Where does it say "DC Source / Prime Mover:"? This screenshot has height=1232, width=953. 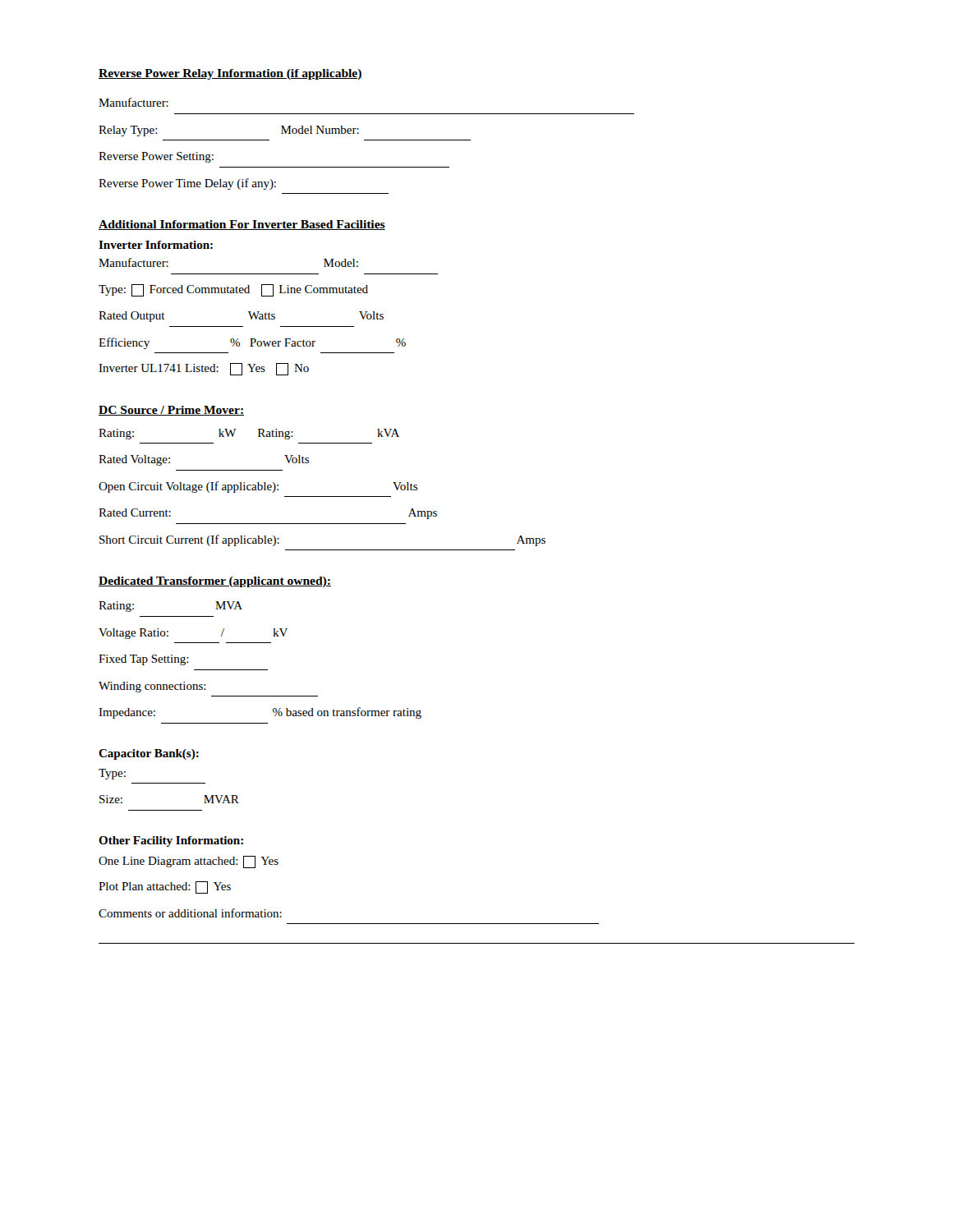tap(171, 409)
